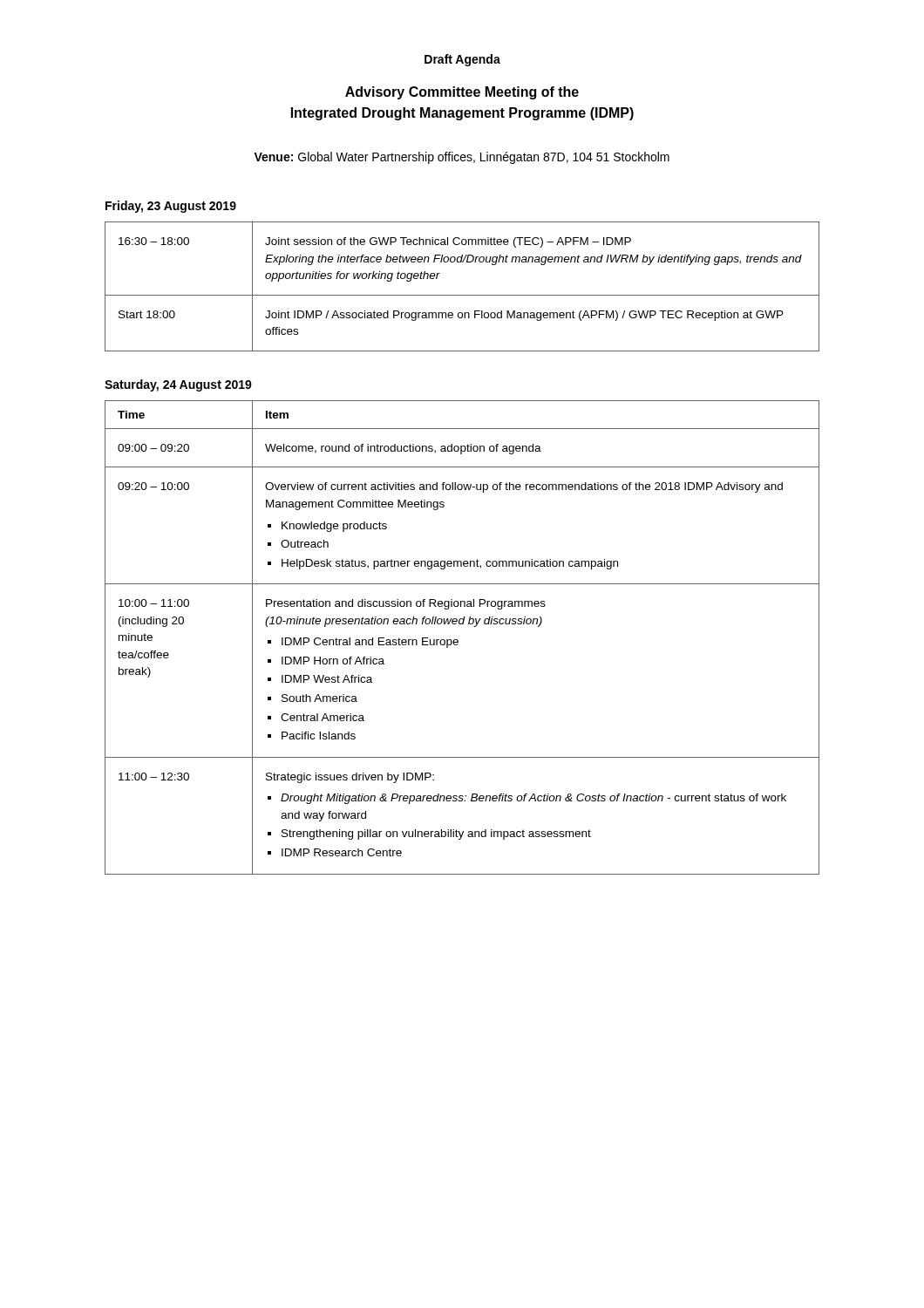Click on the table containing "Strategic issues driven by IDMP:"
924x1308 pixels.
point(462,637)
